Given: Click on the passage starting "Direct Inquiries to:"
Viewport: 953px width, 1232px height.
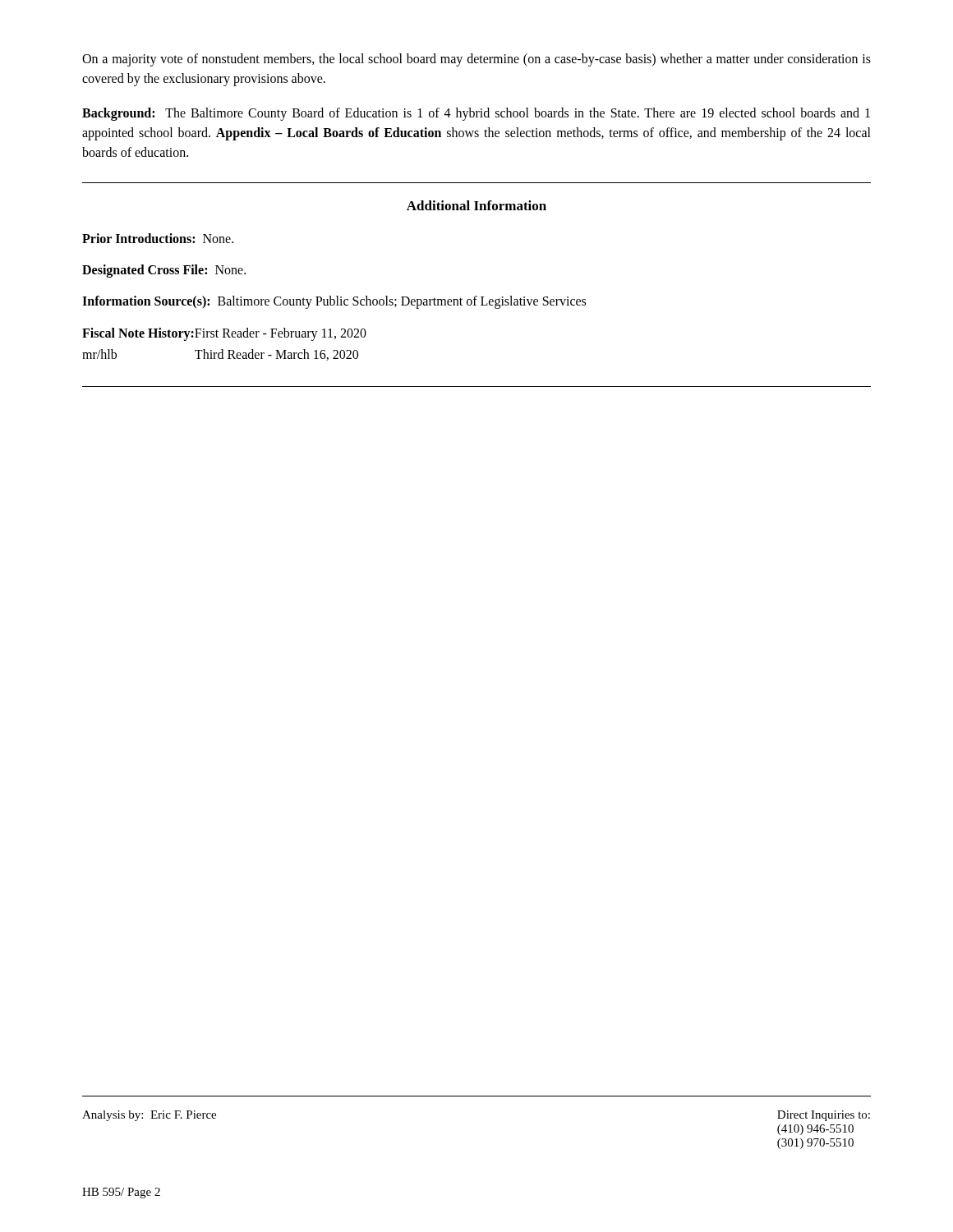Looking at the screenshot, I should [824, 1129].
